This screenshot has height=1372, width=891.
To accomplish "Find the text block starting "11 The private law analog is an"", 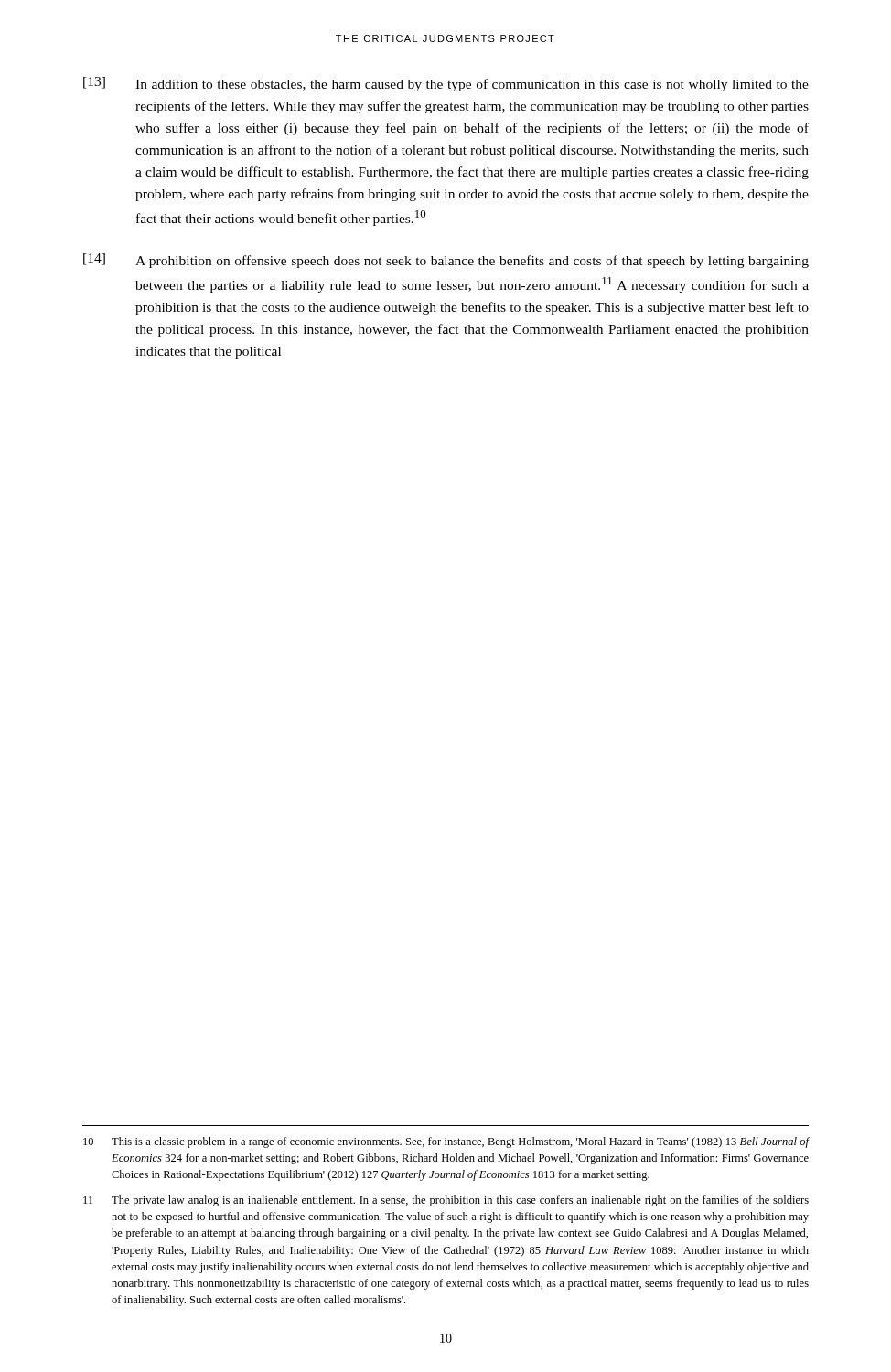I will (x=446, y=1250).
